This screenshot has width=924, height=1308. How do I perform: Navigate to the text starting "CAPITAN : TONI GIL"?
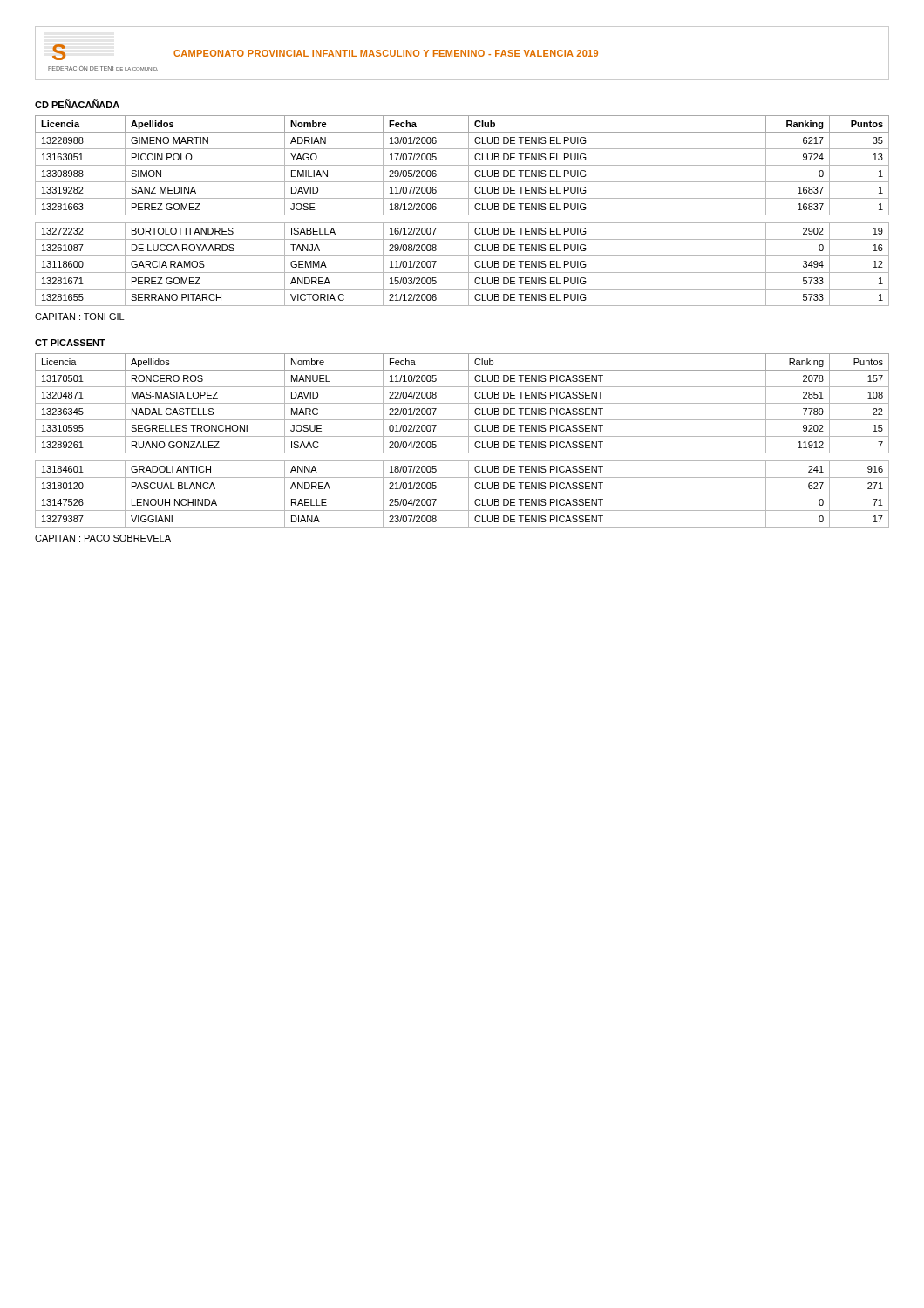point(80,317)
